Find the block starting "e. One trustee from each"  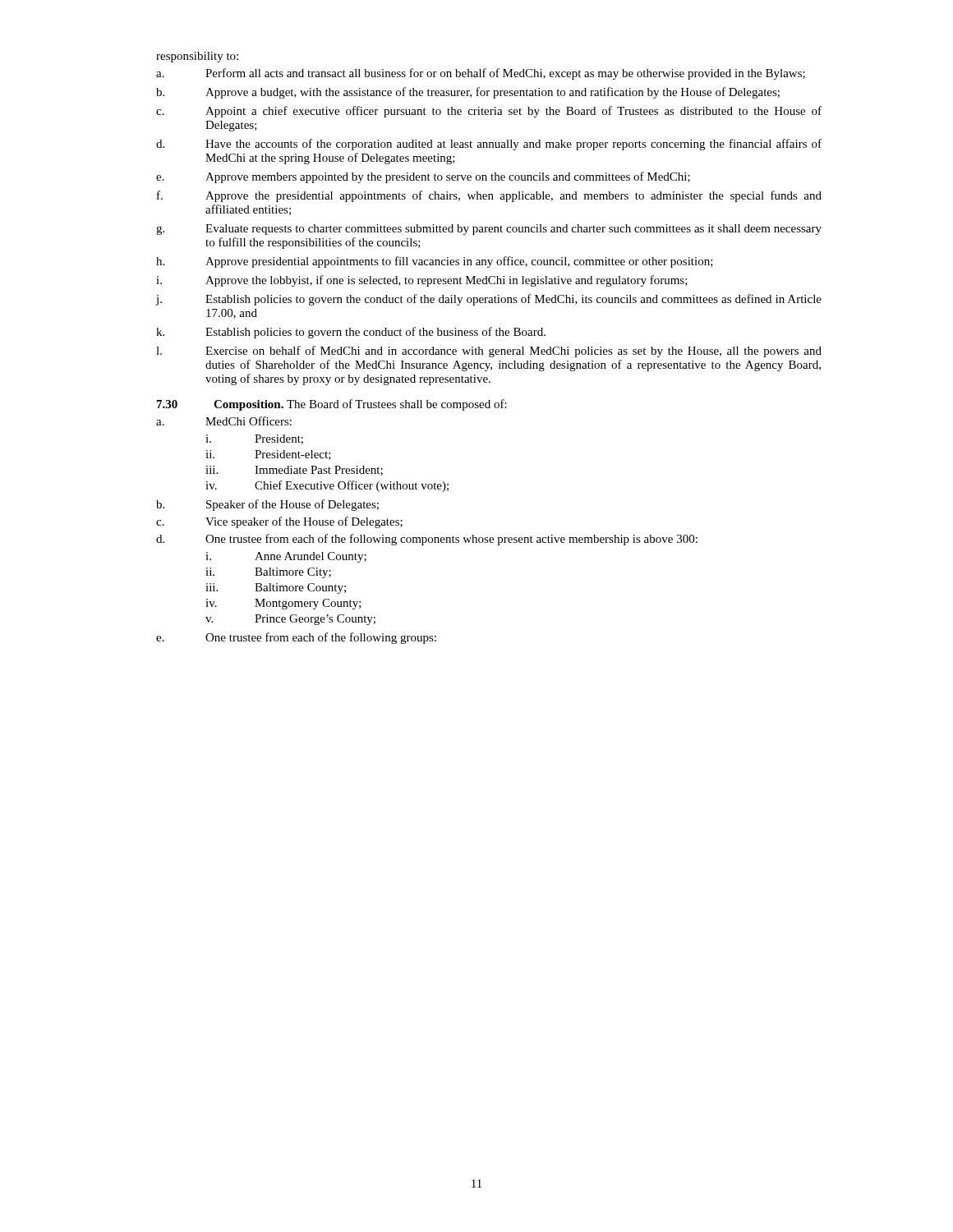point(296,638)
